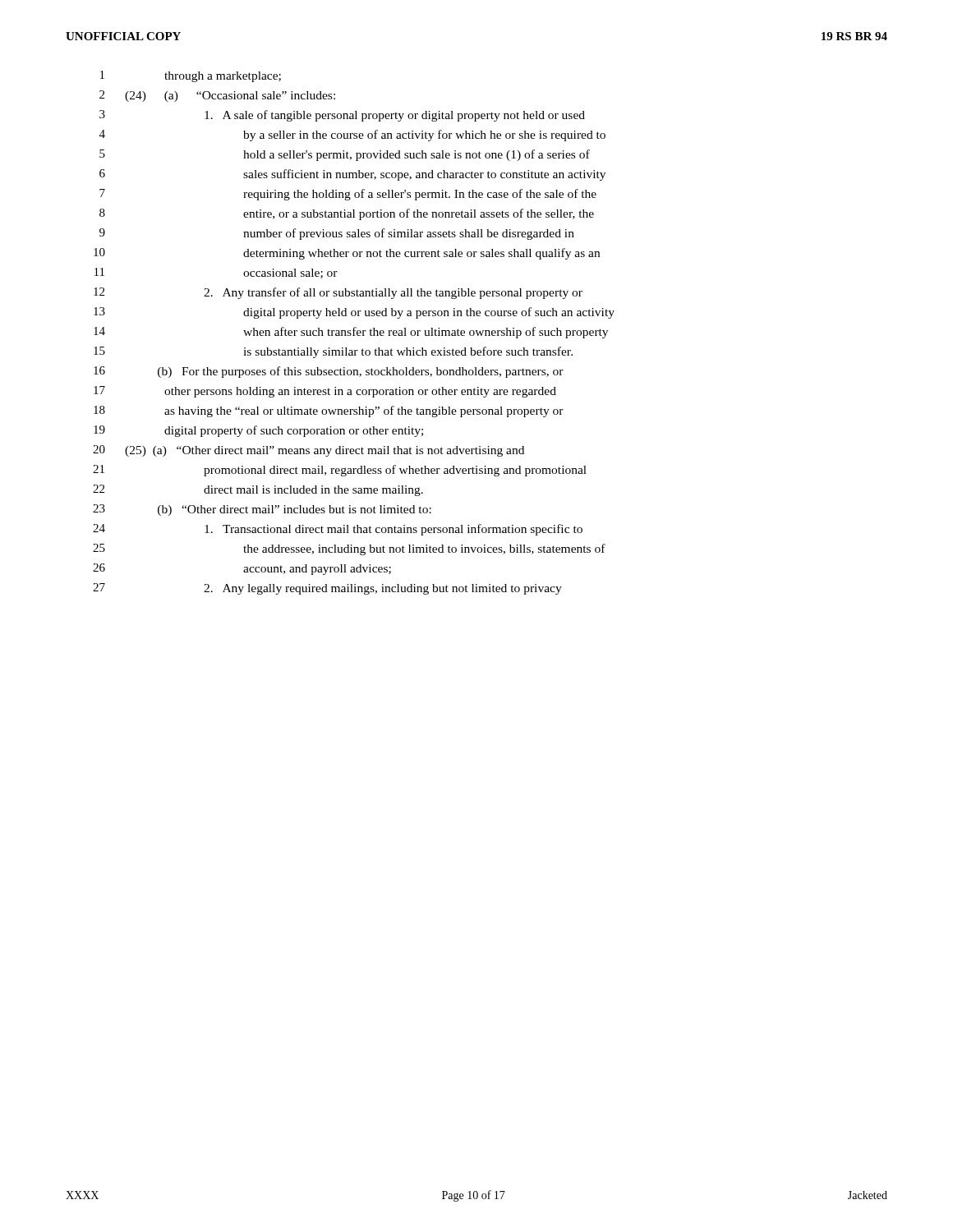Select the list item that reads "8 entire, or a substantial portion of"
This screenshot has height=1232, width=953.
(476, 214)
